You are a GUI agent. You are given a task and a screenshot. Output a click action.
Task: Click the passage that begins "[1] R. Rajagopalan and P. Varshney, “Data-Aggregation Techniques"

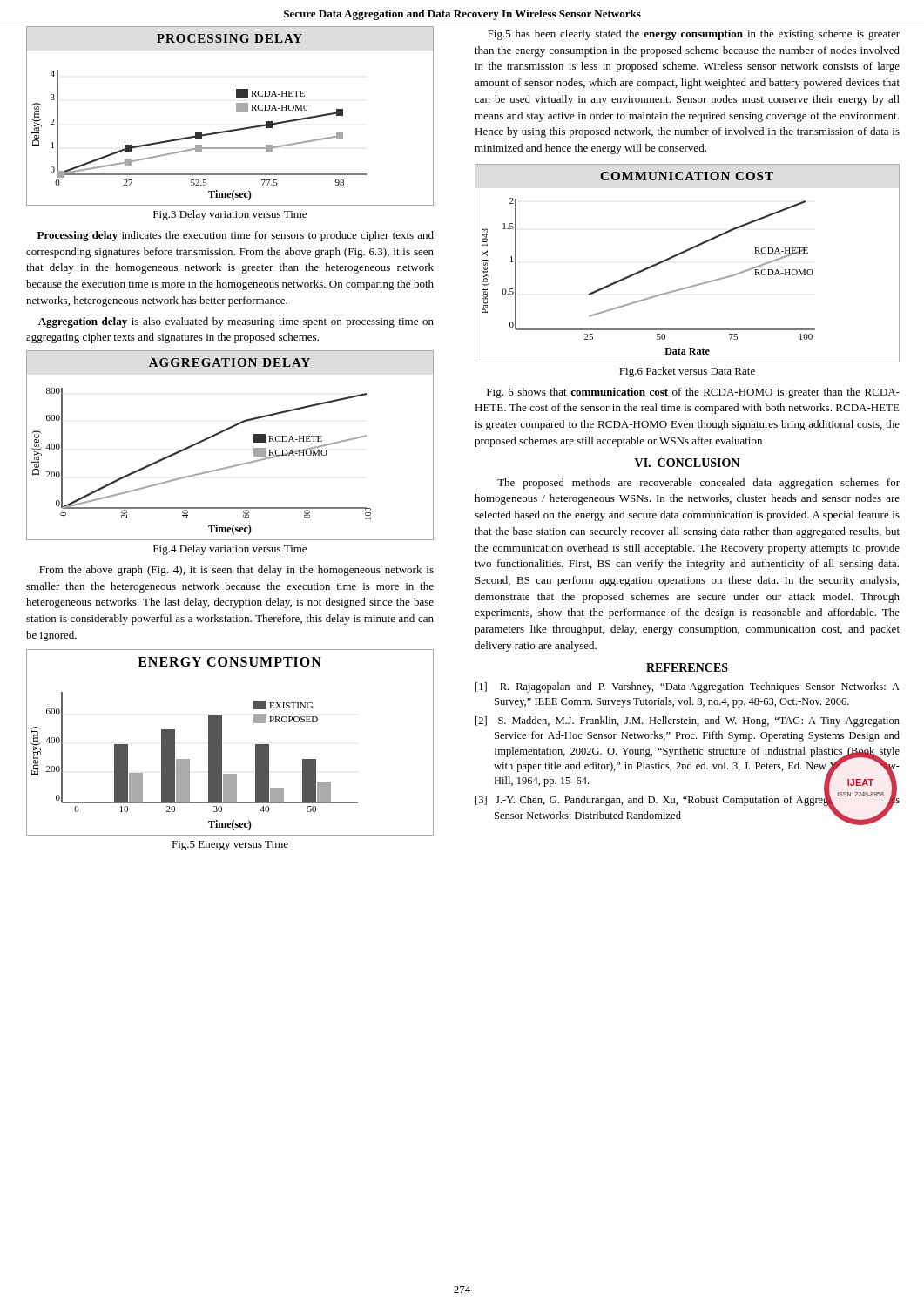[x=687, y=694]
